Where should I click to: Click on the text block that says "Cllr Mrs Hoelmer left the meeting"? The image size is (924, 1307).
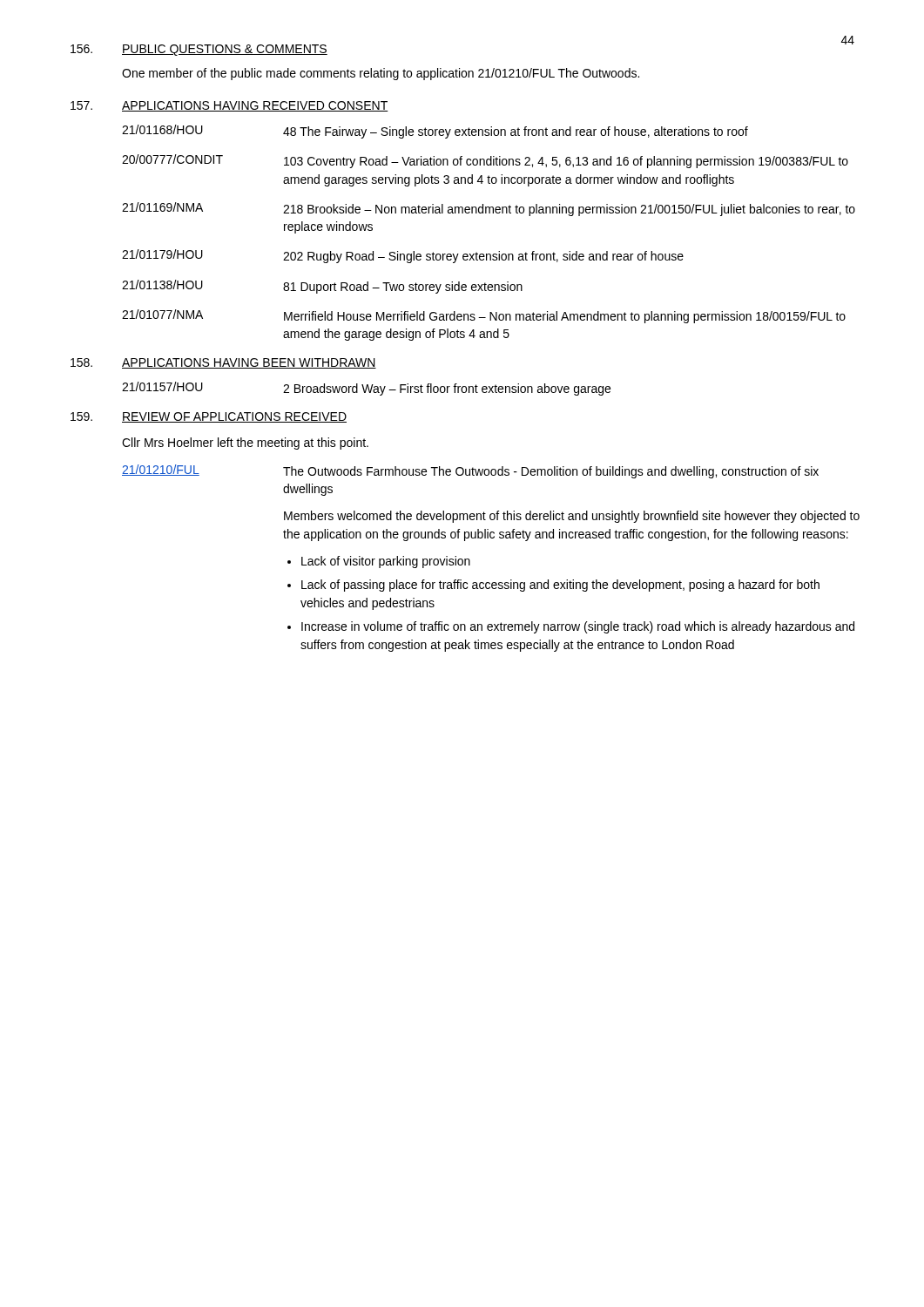246,443
